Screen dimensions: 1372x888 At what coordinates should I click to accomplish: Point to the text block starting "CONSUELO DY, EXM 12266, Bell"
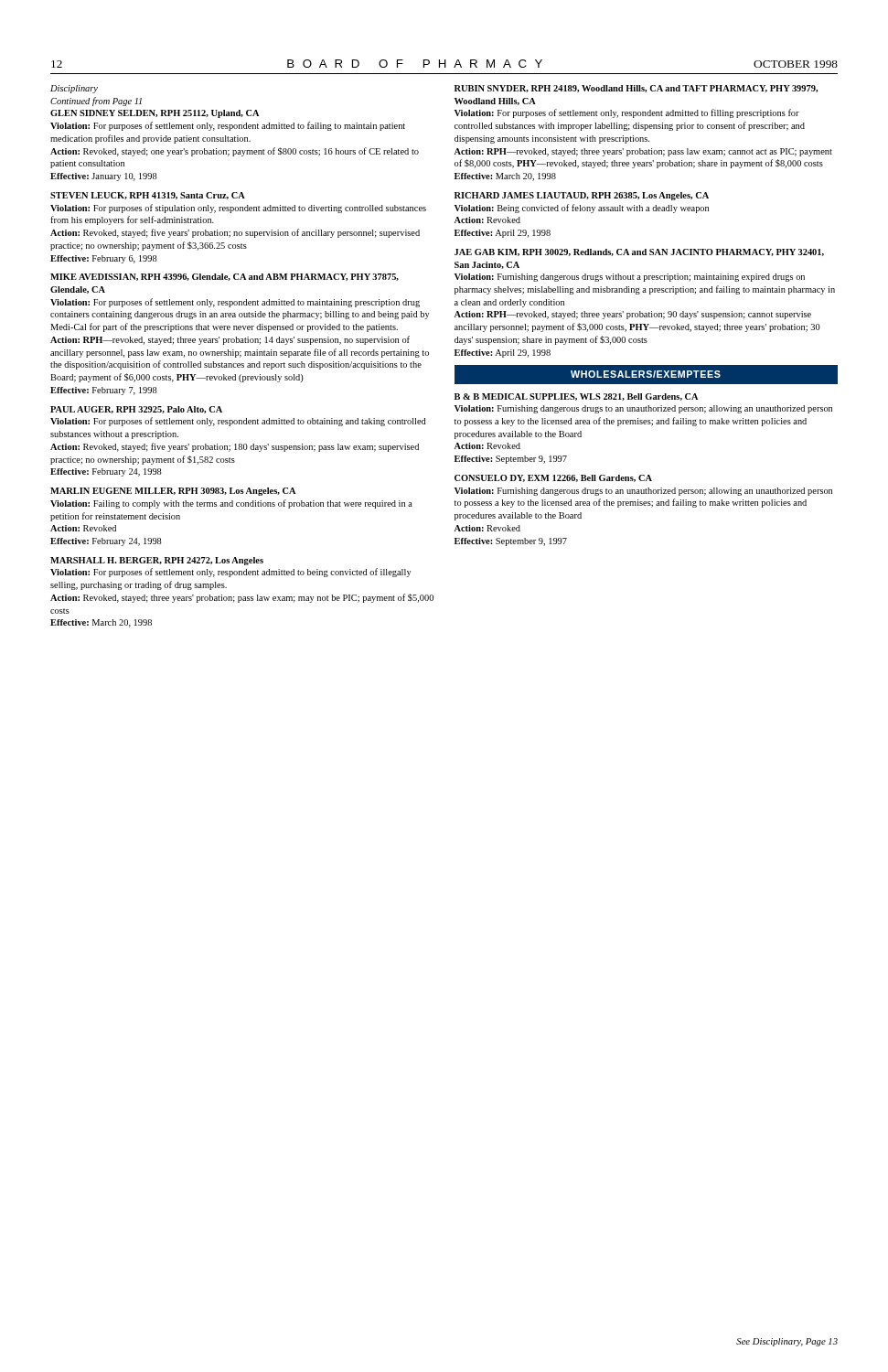click(x=646, y=510)
